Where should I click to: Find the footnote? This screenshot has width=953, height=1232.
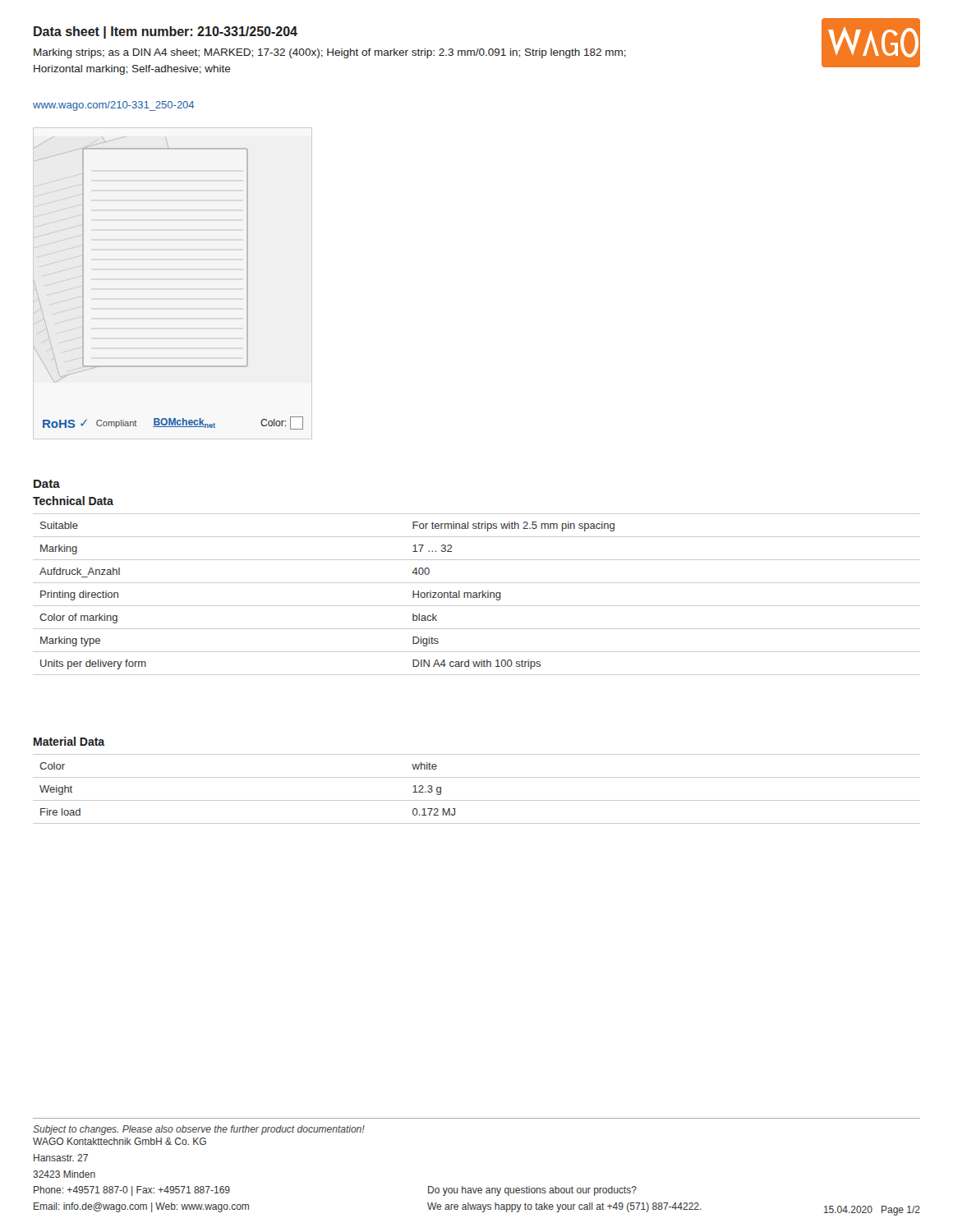[199, 1129]
